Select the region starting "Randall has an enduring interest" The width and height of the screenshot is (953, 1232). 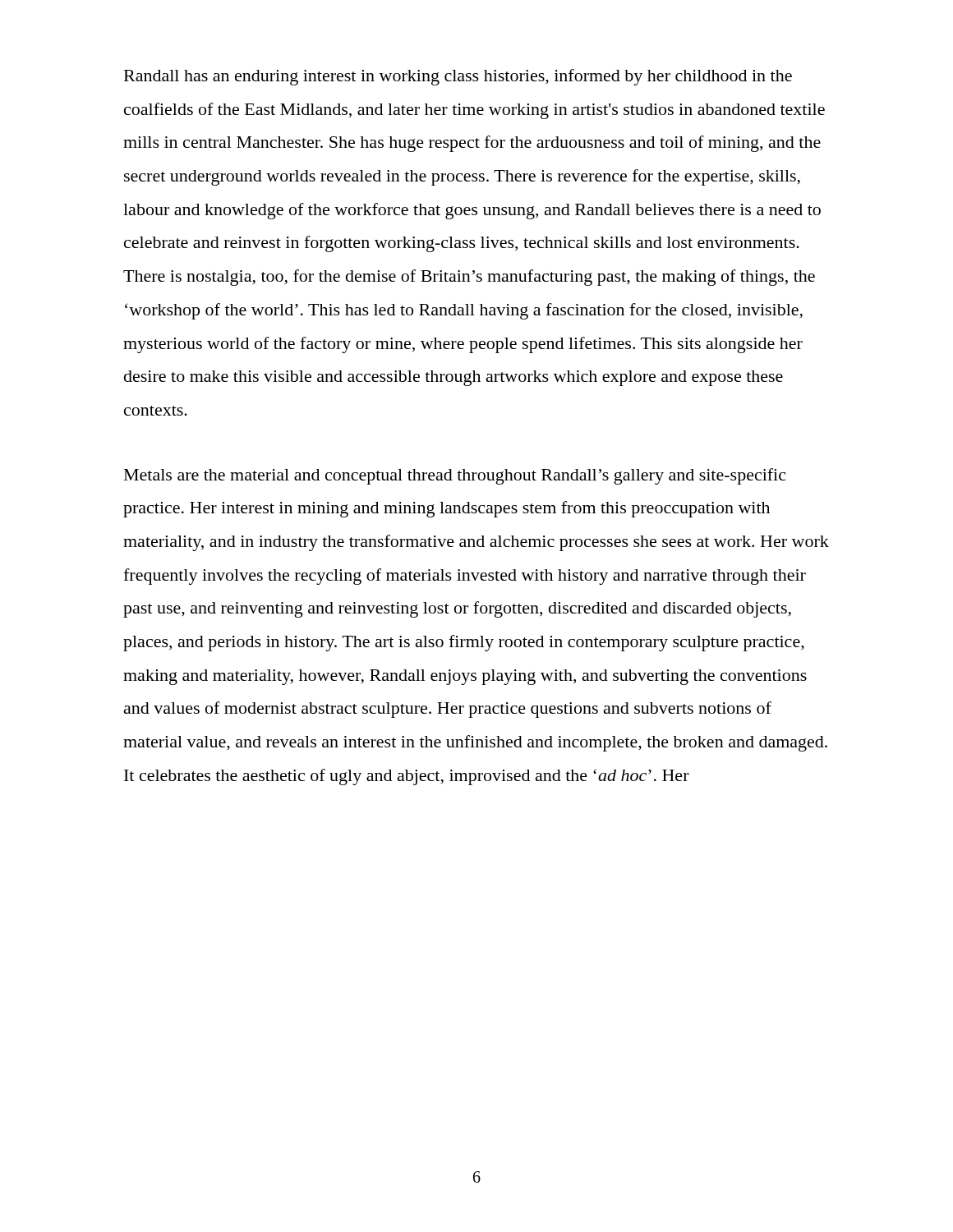[x=474, y=242]
